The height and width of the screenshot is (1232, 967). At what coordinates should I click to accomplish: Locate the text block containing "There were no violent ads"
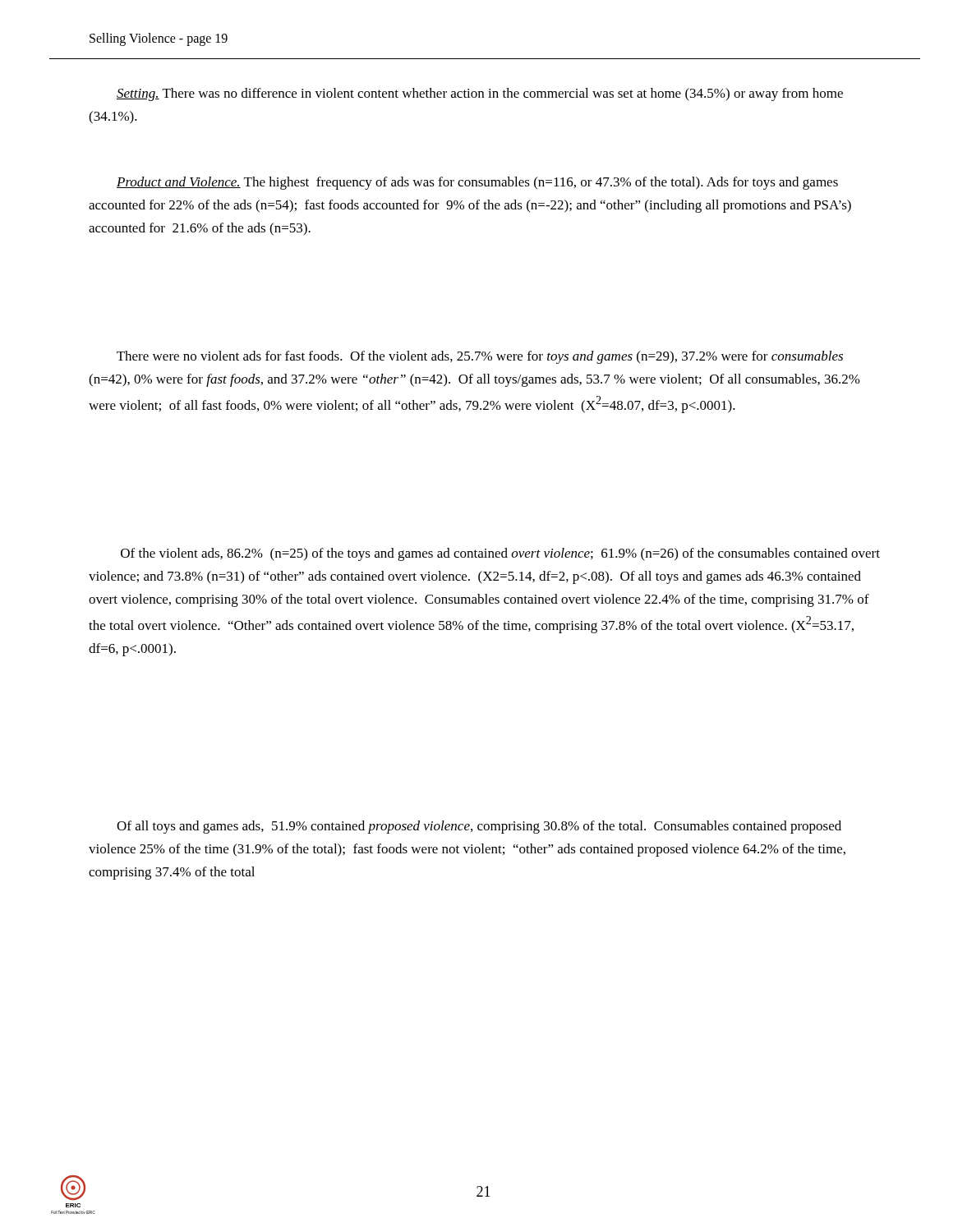click(x=474, y=381)
